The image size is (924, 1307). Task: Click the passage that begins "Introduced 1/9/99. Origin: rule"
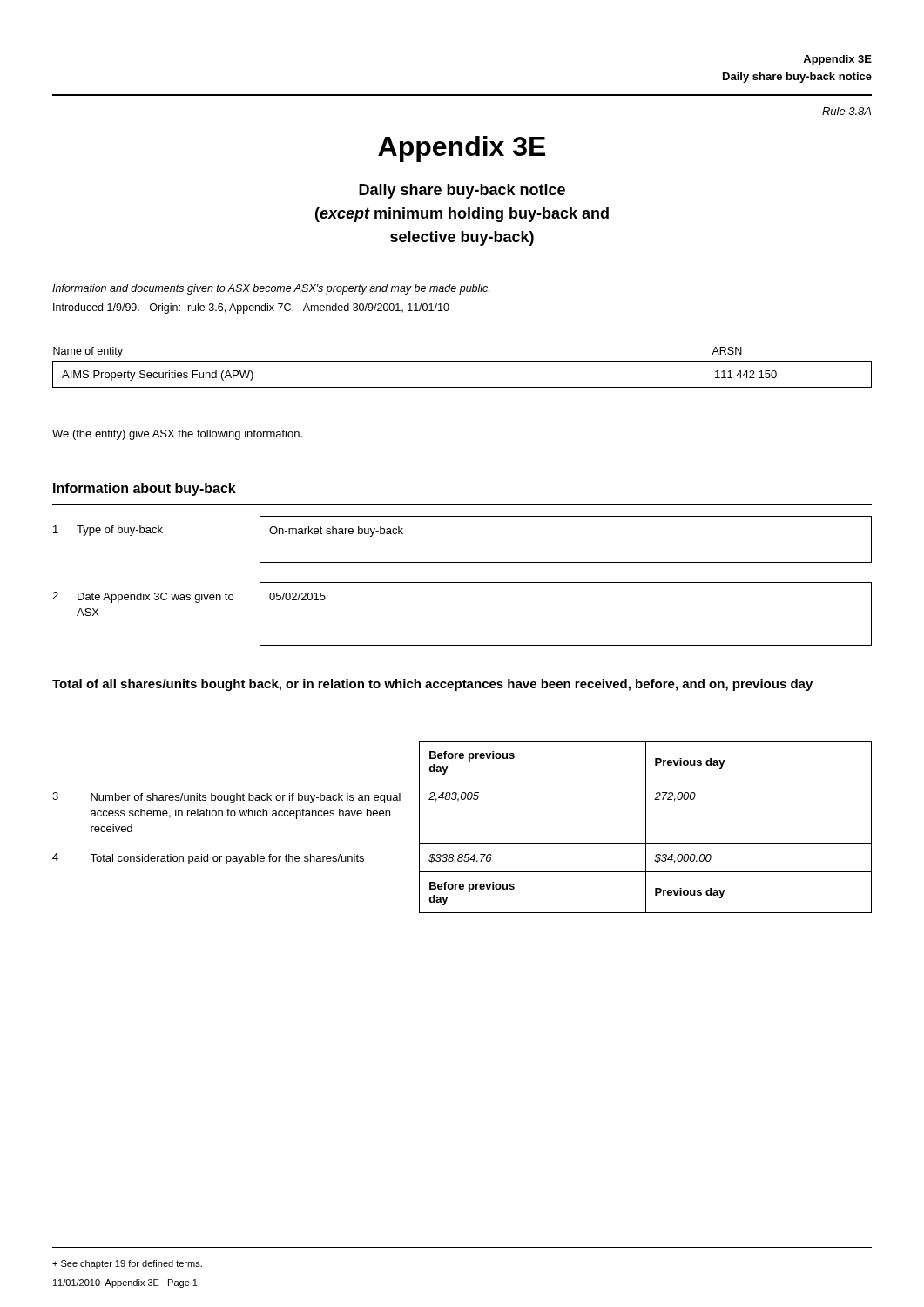tap(251, 308)
